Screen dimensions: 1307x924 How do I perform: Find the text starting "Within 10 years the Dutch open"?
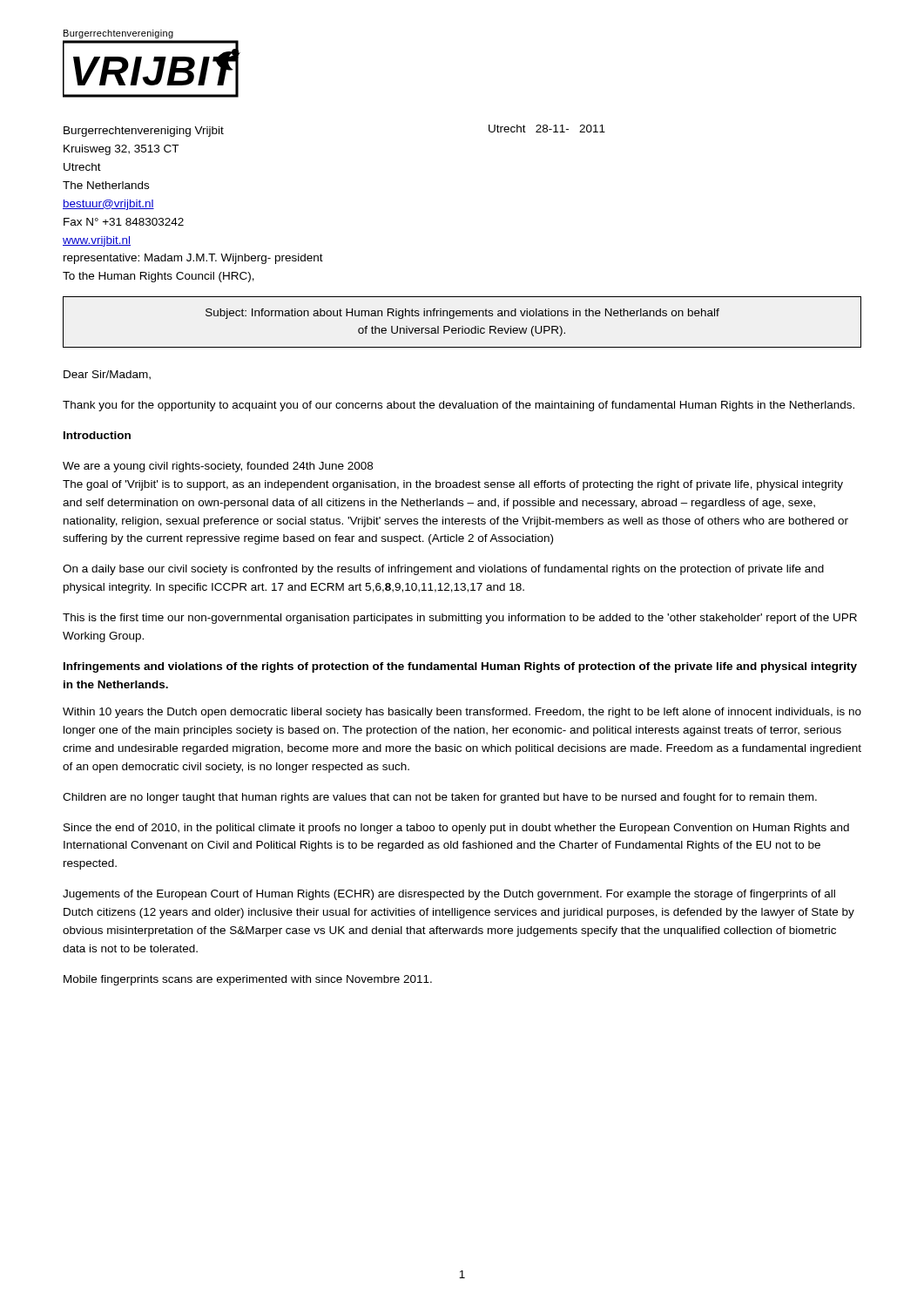(462, 739)
